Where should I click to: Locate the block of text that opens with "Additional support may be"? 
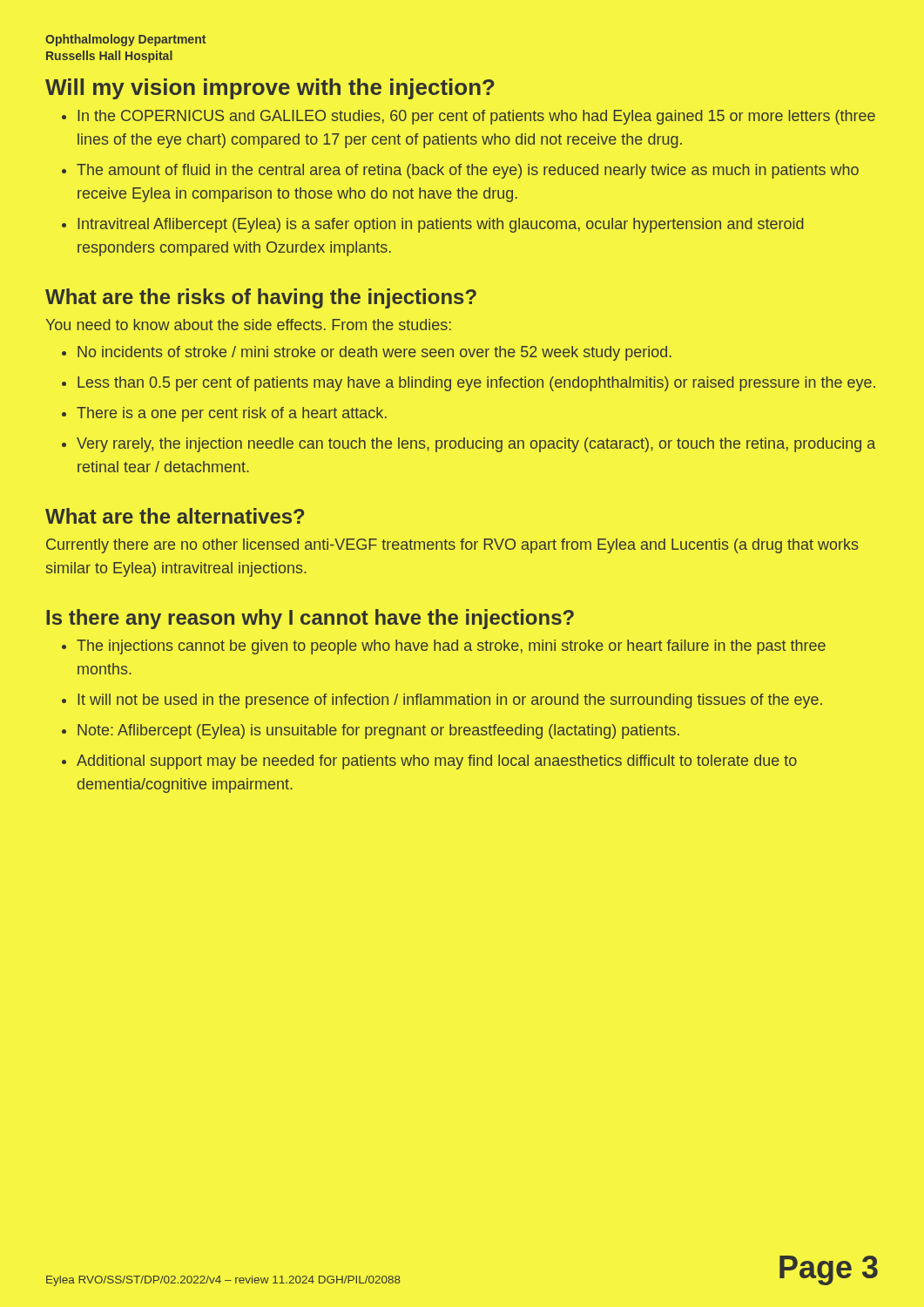tap(437, 773)
